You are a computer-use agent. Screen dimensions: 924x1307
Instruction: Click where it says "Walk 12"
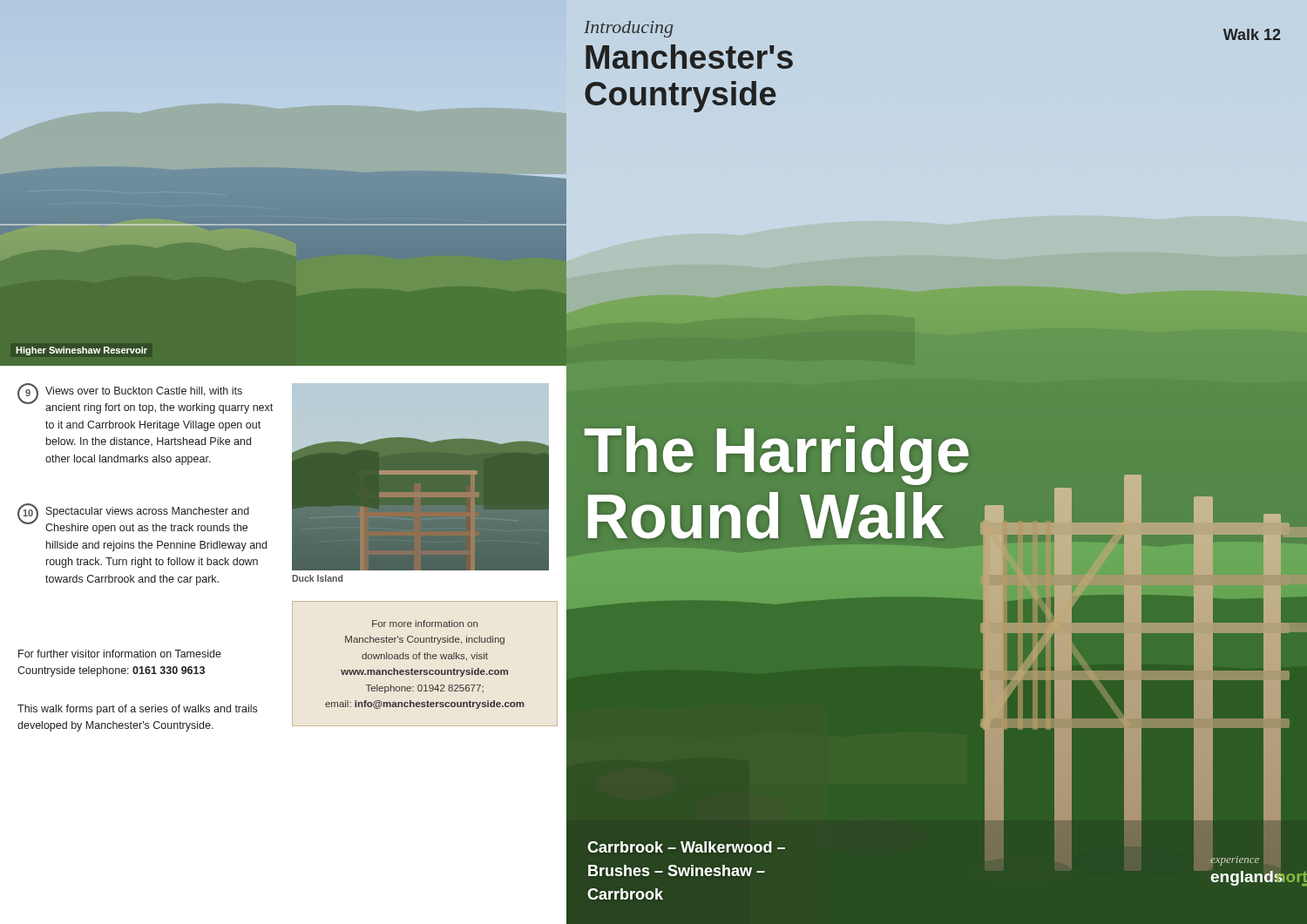pos(1252,35)
